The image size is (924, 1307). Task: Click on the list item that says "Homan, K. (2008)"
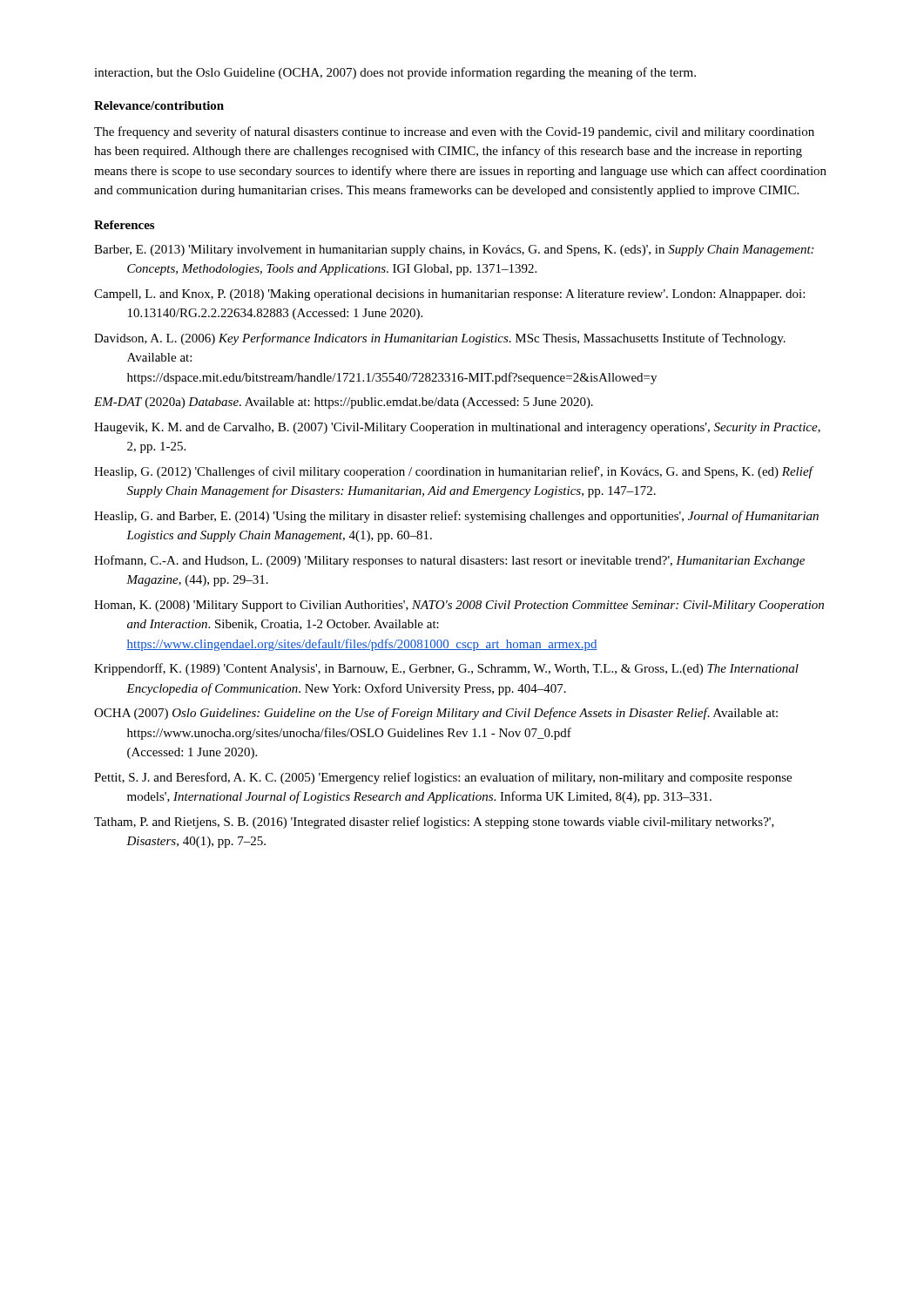[x=459, y=606]
